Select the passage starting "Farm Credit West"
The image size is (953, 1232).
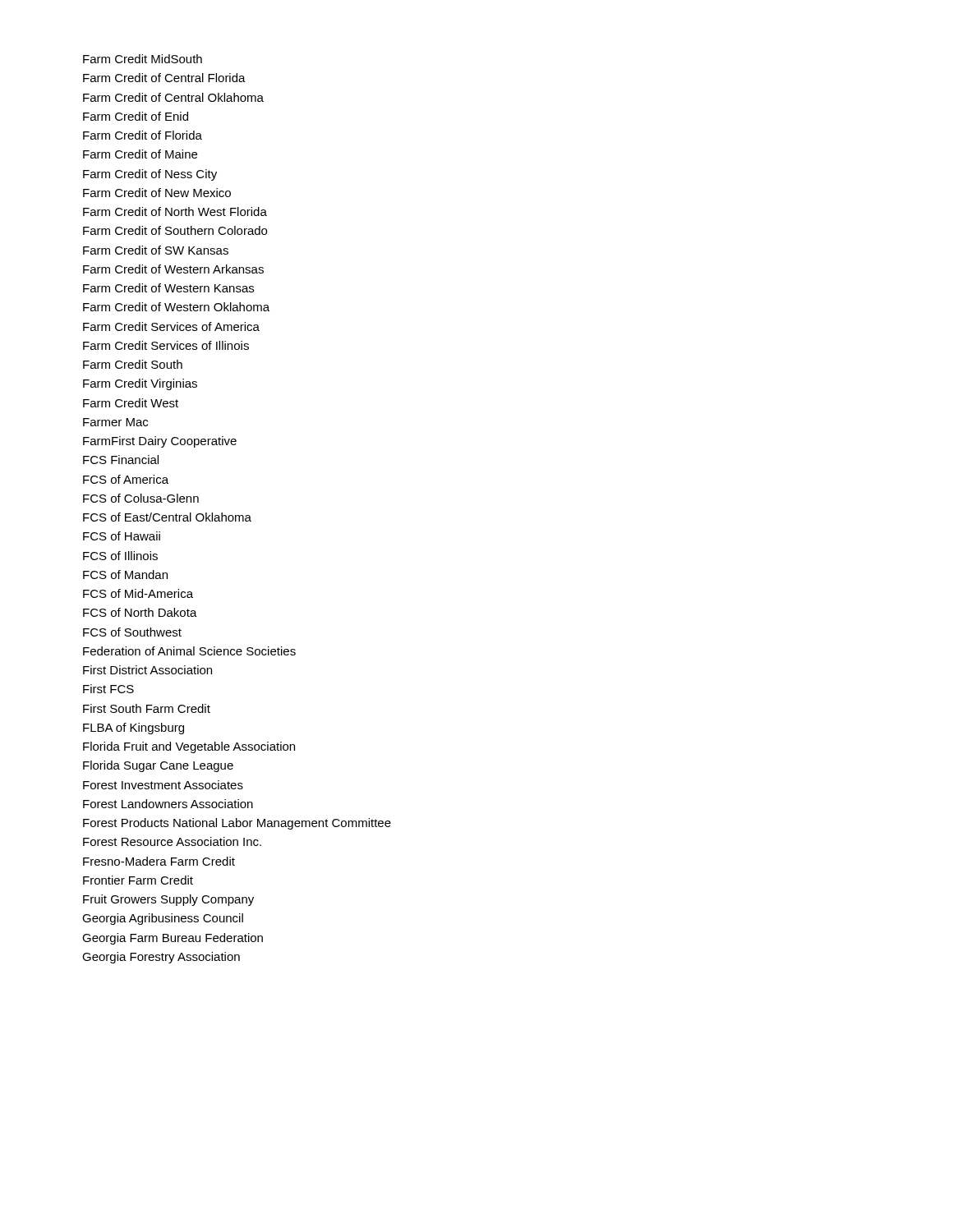(x=131, y=403)
